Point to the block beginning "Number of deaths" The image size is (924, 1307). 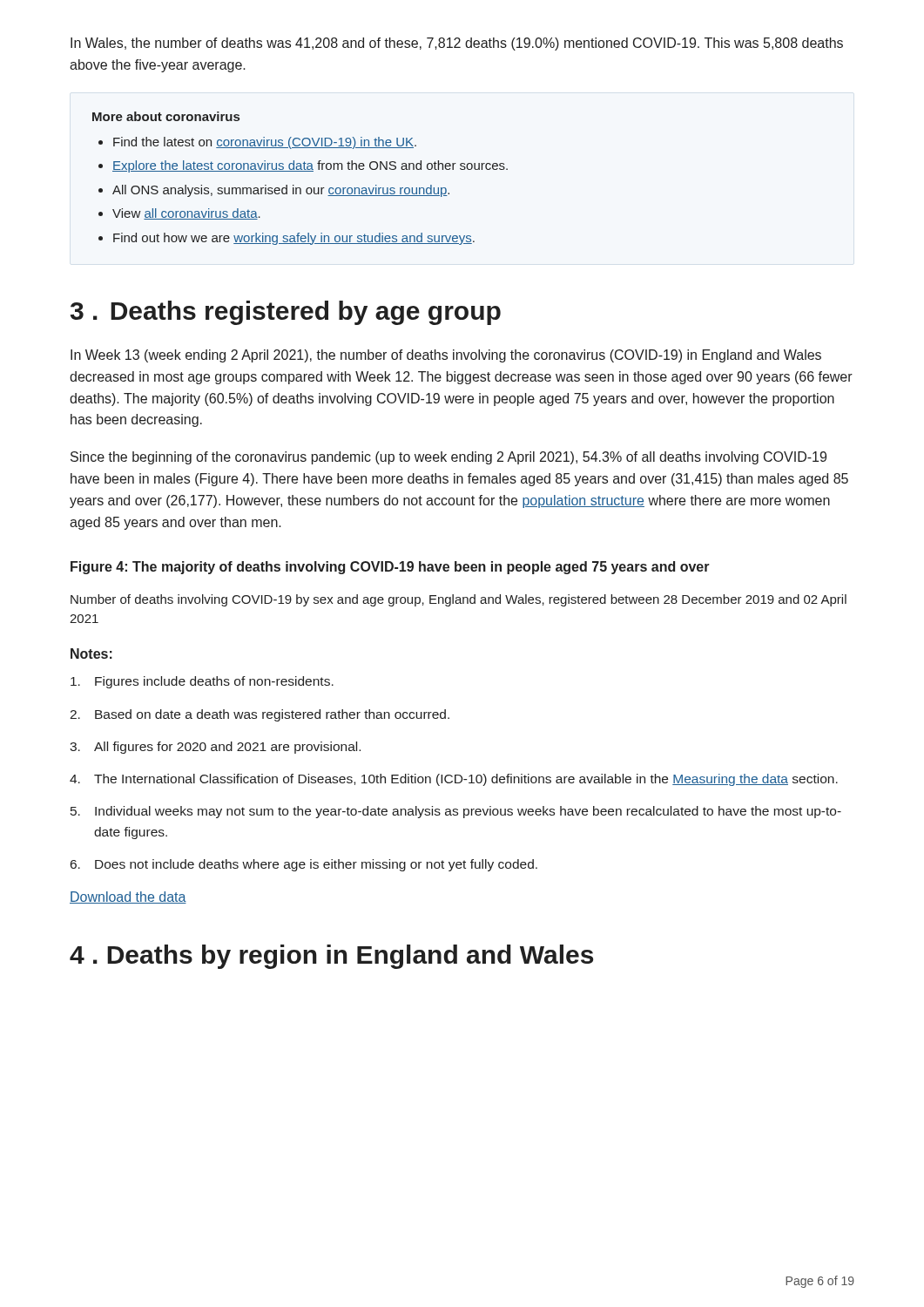point(458,608)
